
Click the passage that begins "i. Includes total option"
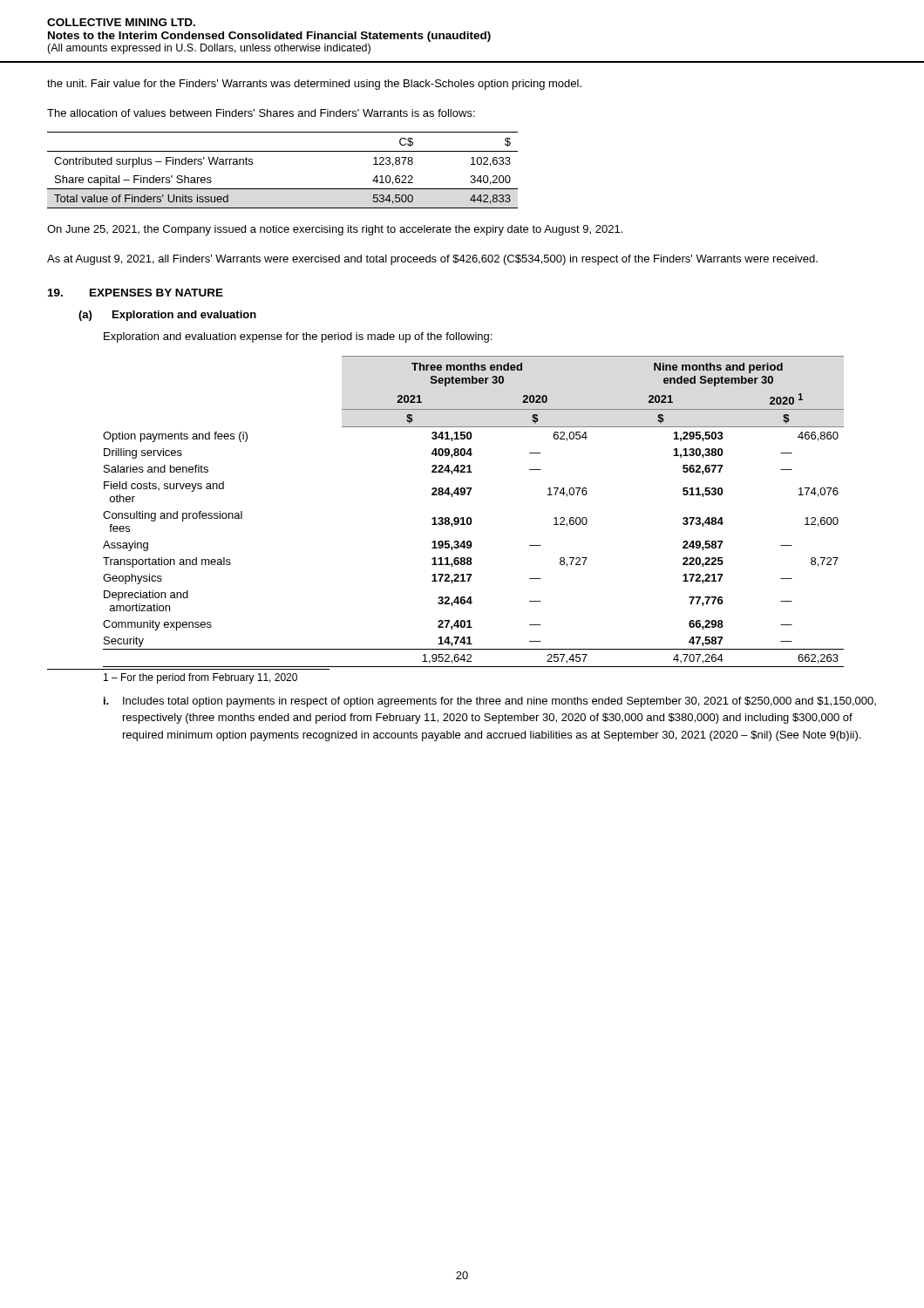(490, 718)
